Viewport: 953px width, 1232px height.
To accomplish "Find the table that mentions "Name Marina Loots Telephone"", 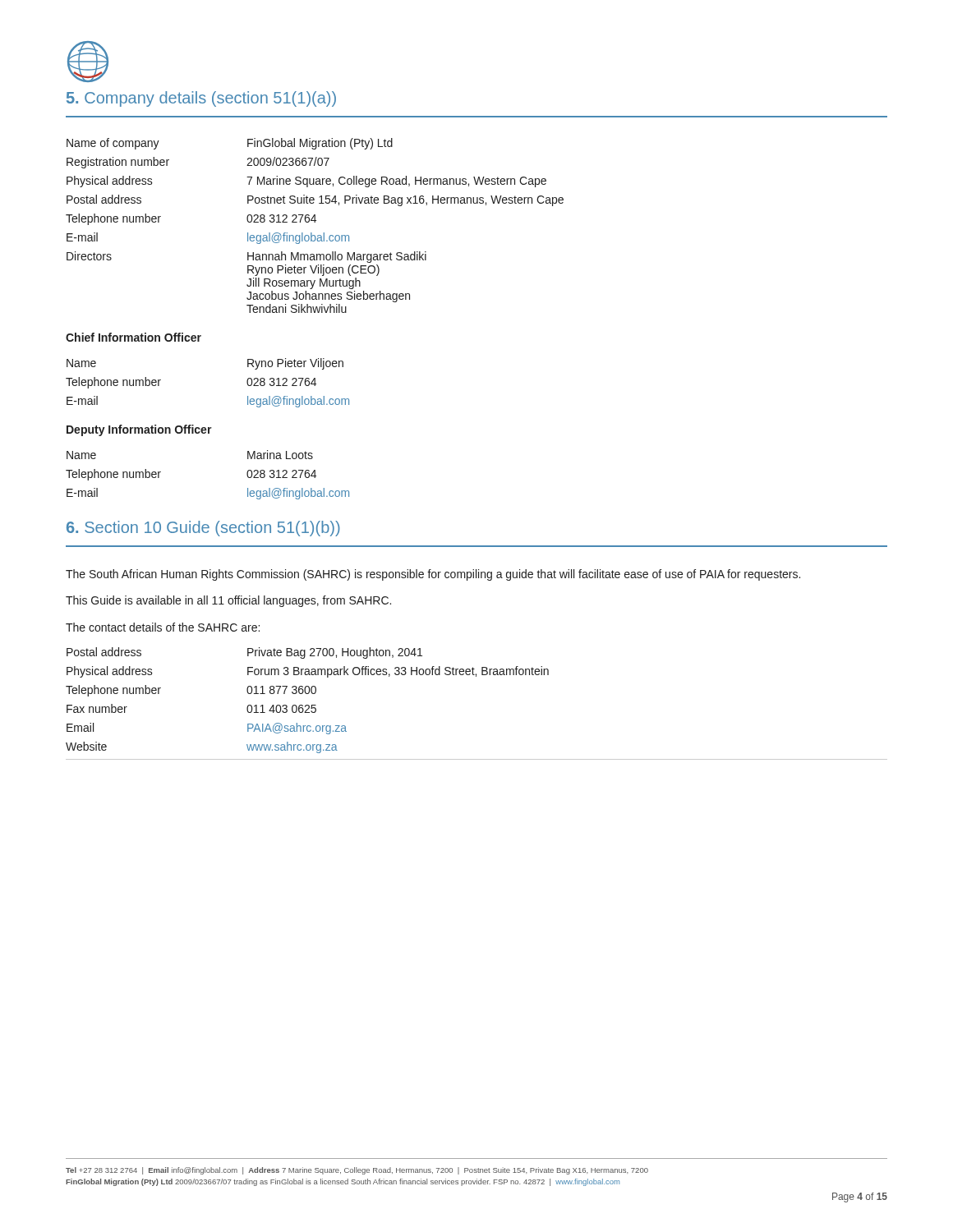I will tap(476, 474).
